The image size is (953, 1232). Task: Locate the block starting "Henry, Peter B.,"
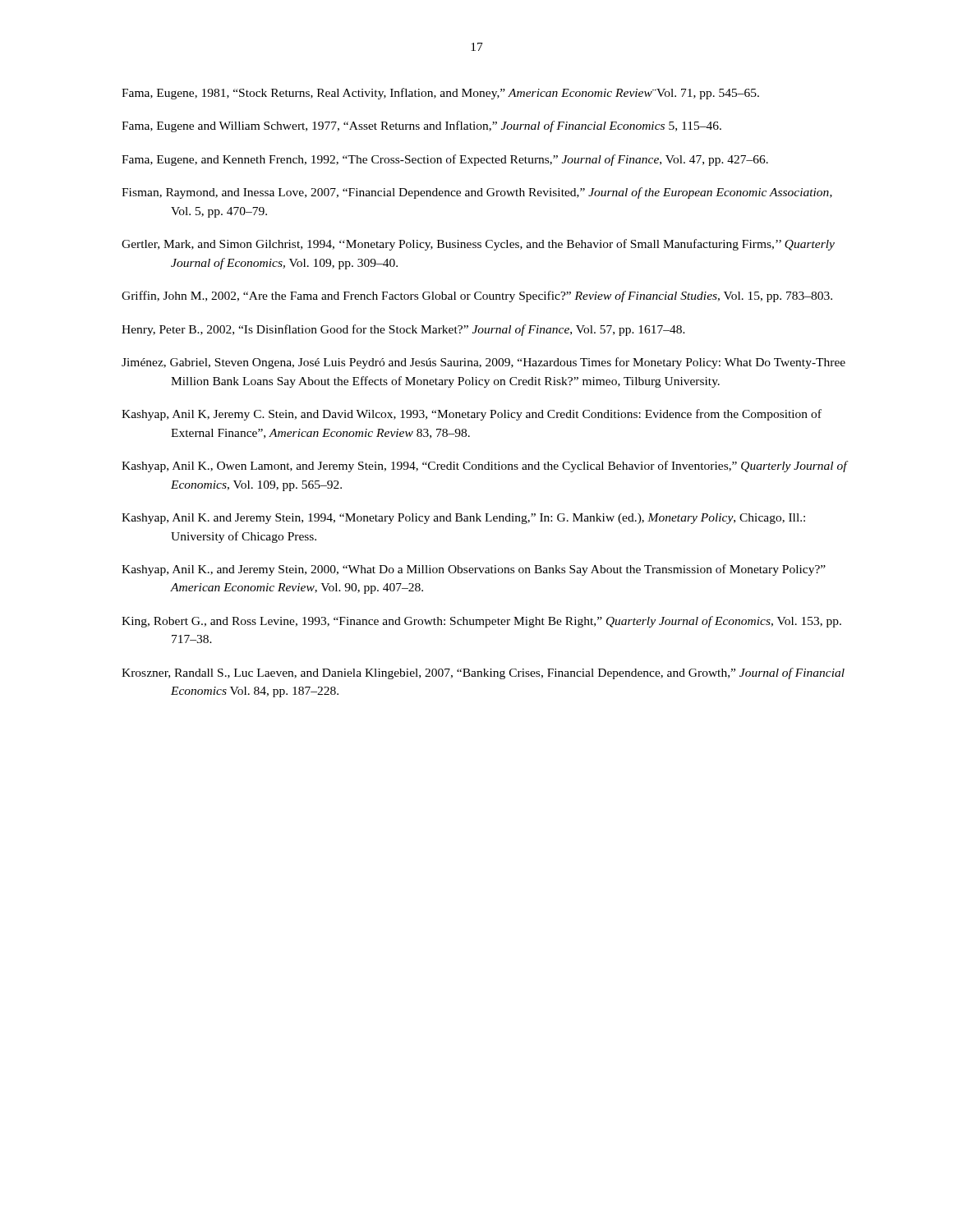click(404, 329)
